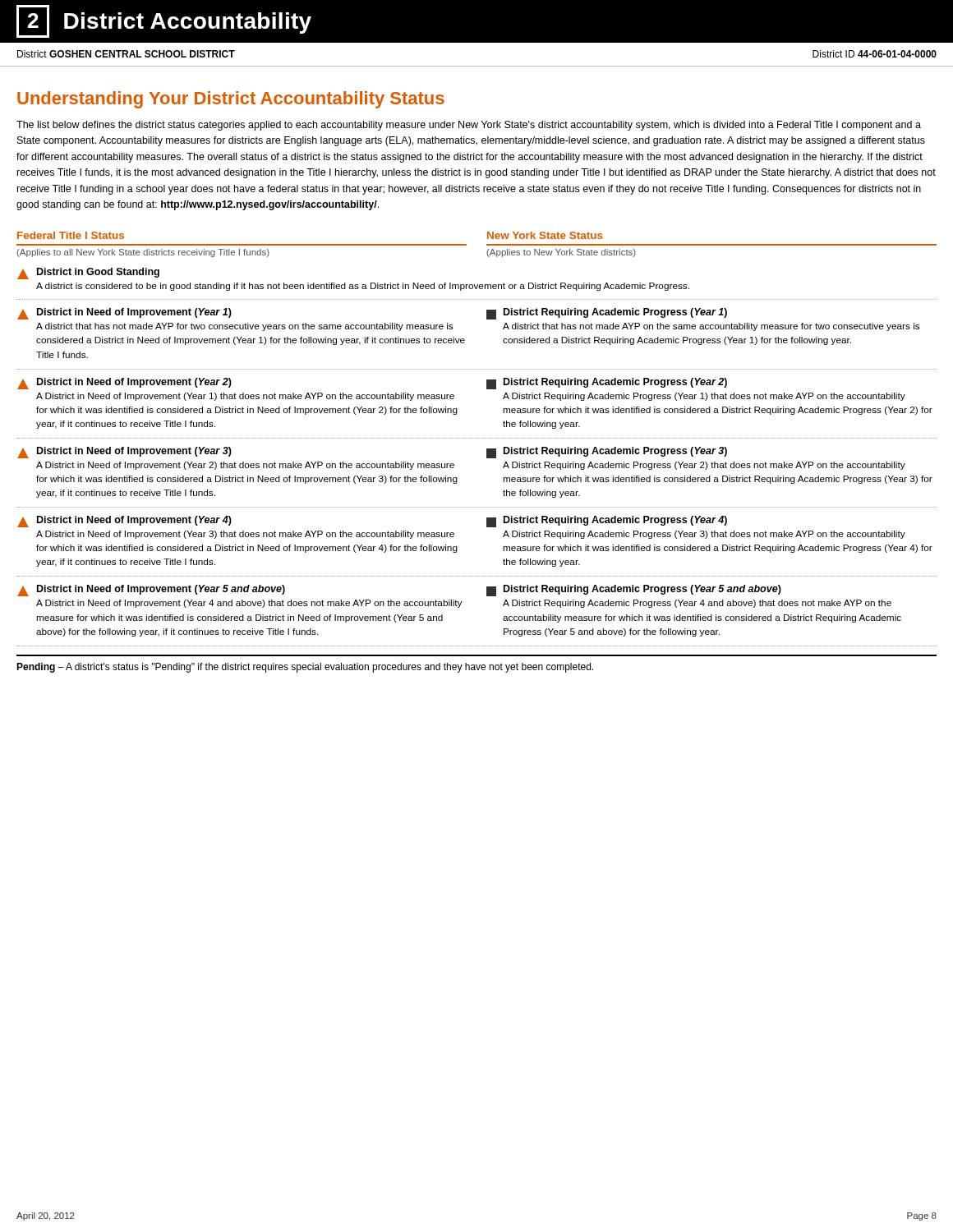The image size is (953, 1232).
Task: Find the list item containing "District in Need of Improvement (Year 5"
Action: (x=242, y=611)
